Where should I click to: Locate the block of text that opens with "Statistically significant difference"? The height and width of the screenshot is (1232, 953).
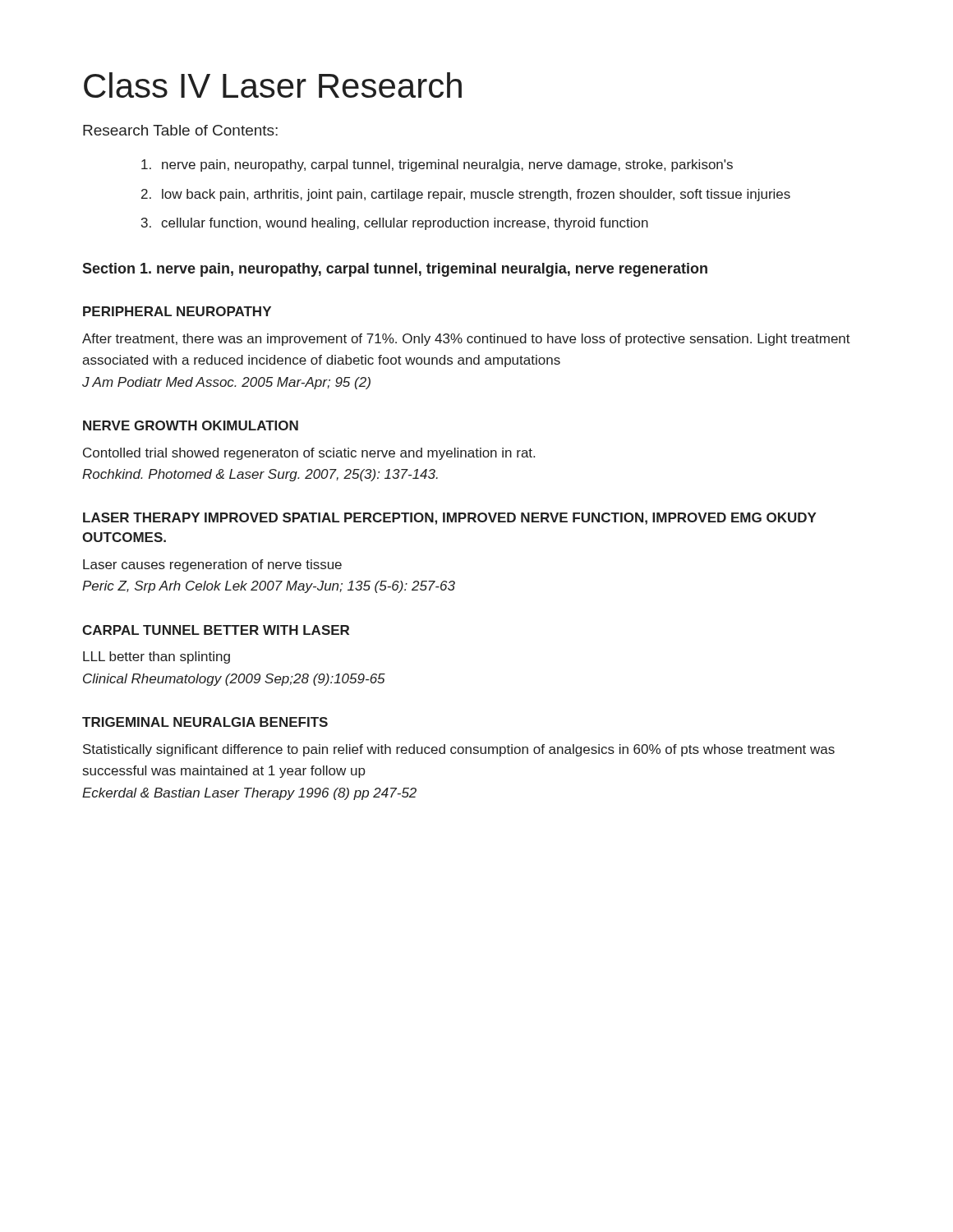459,750
